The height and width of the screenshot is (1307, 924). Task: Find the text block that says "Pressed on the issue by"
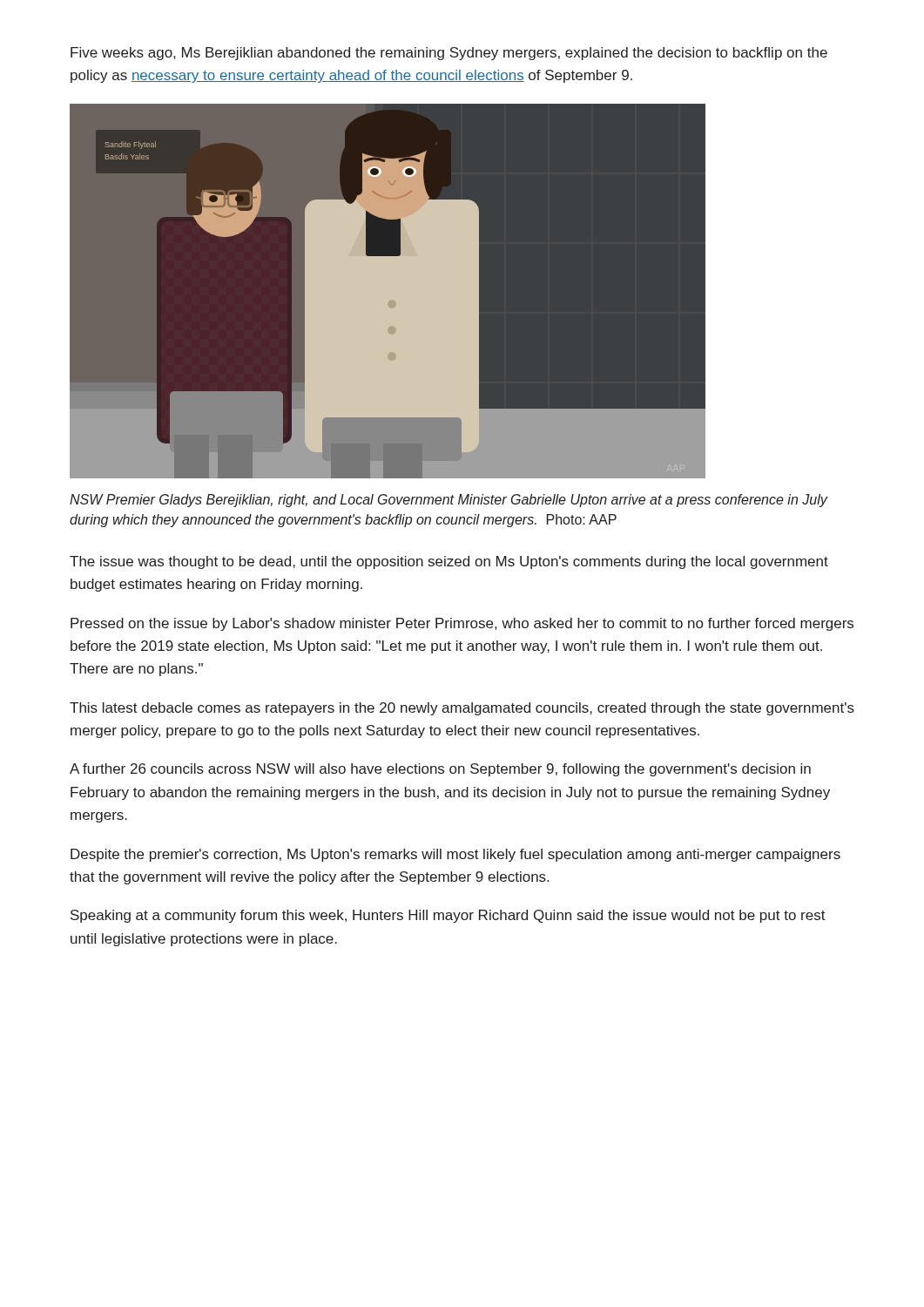(462, 646)
